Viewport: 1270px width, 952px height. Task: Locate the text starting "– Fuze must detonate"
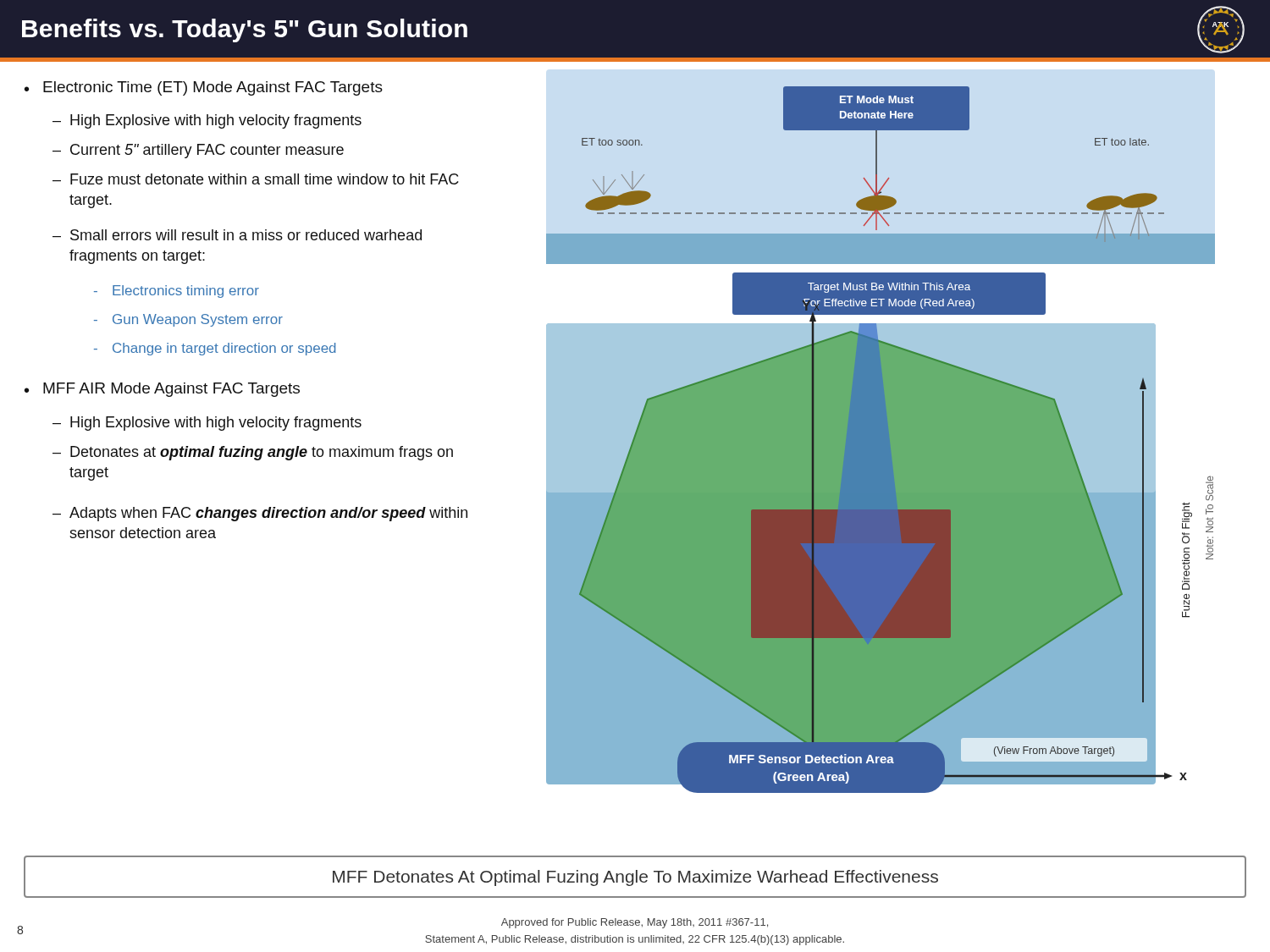coord(256,190)
